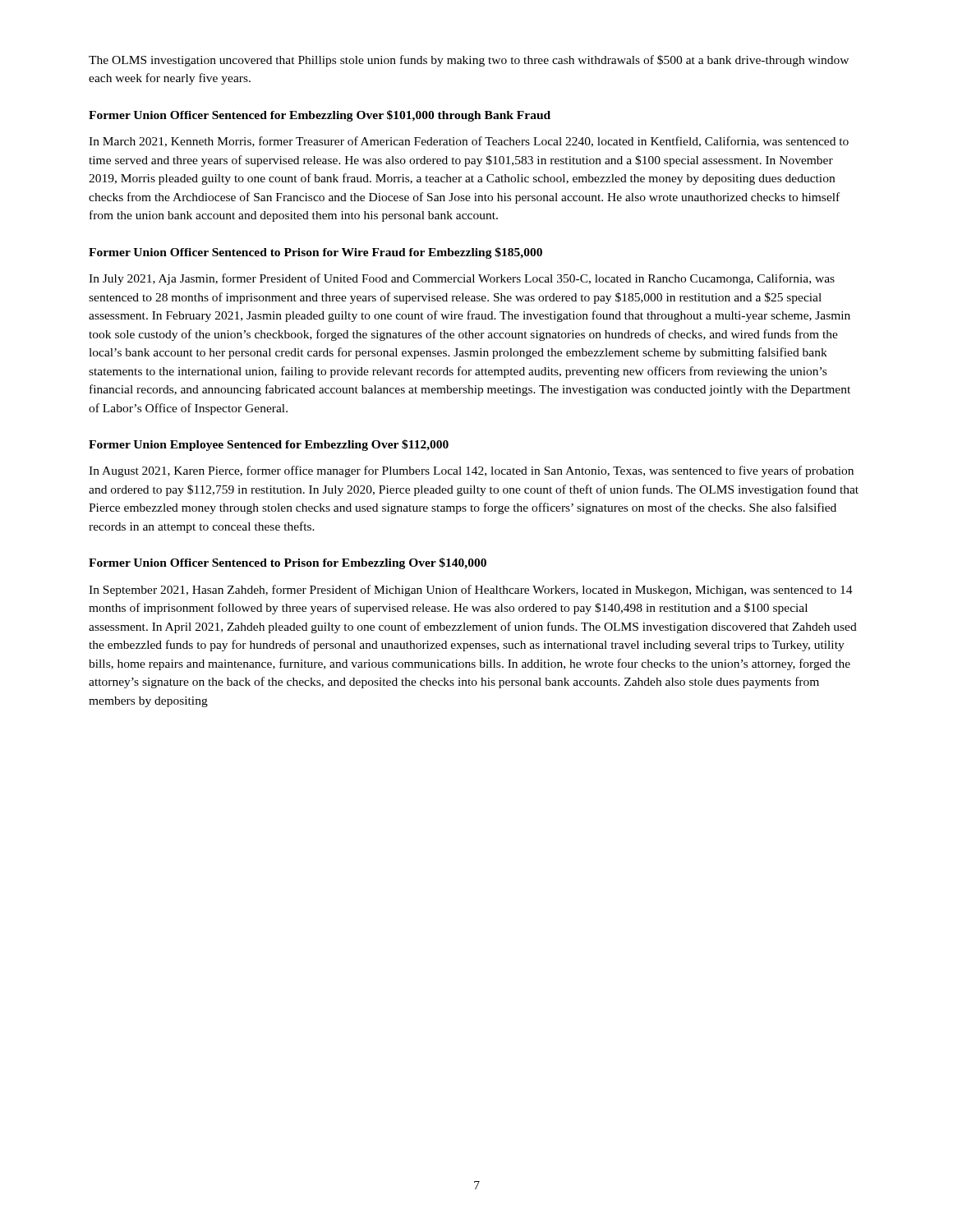Viewport: 953px width, 1232px height.
Task: Locate the block of text that opens with "In September 2021, Hasan Zahdeh, former President"
Action: point(476,645)
